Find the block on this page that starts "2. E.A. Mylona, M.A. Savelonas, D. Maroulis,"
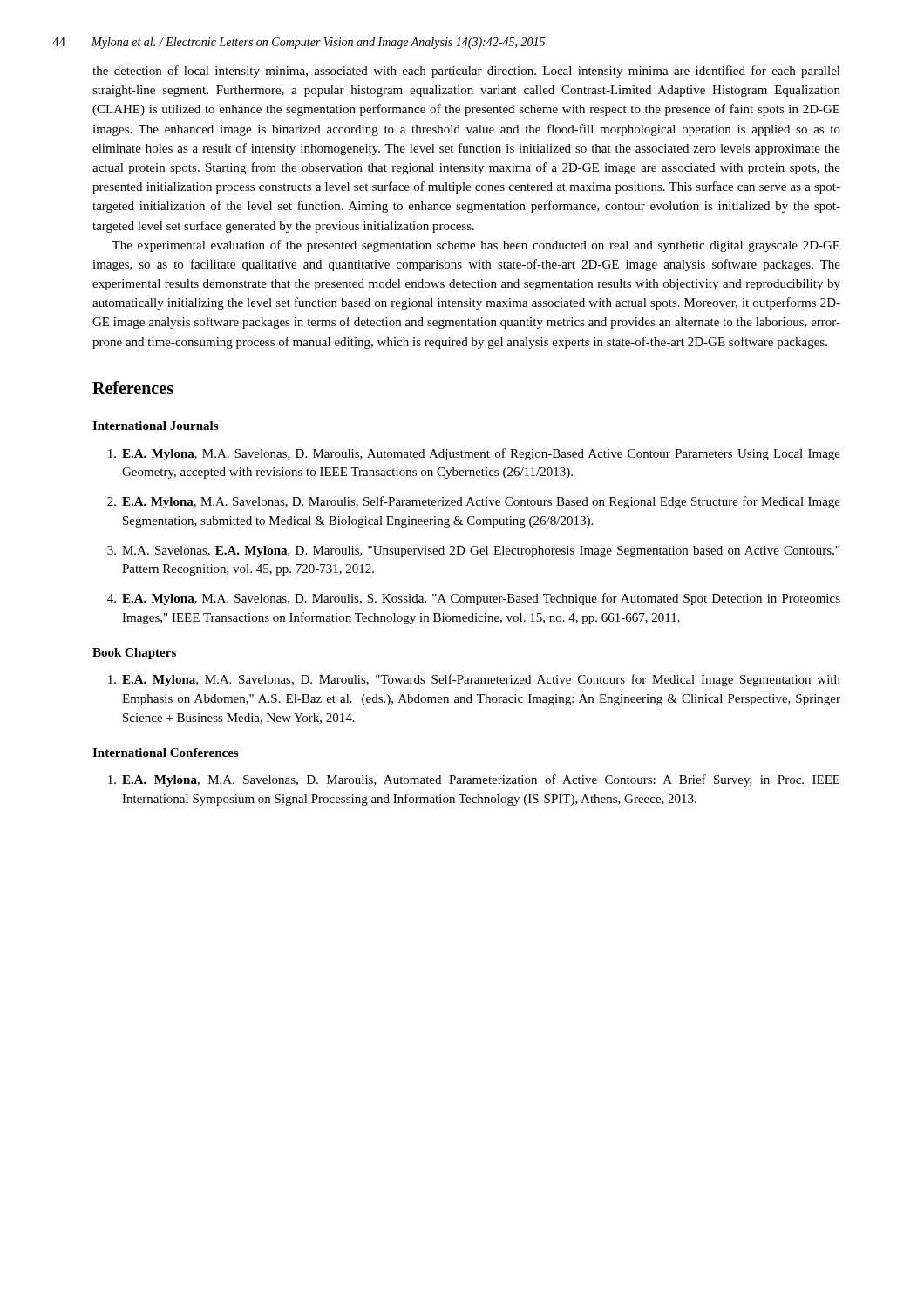The width and height of the screenshot is (924, 1308). (466, 512)
